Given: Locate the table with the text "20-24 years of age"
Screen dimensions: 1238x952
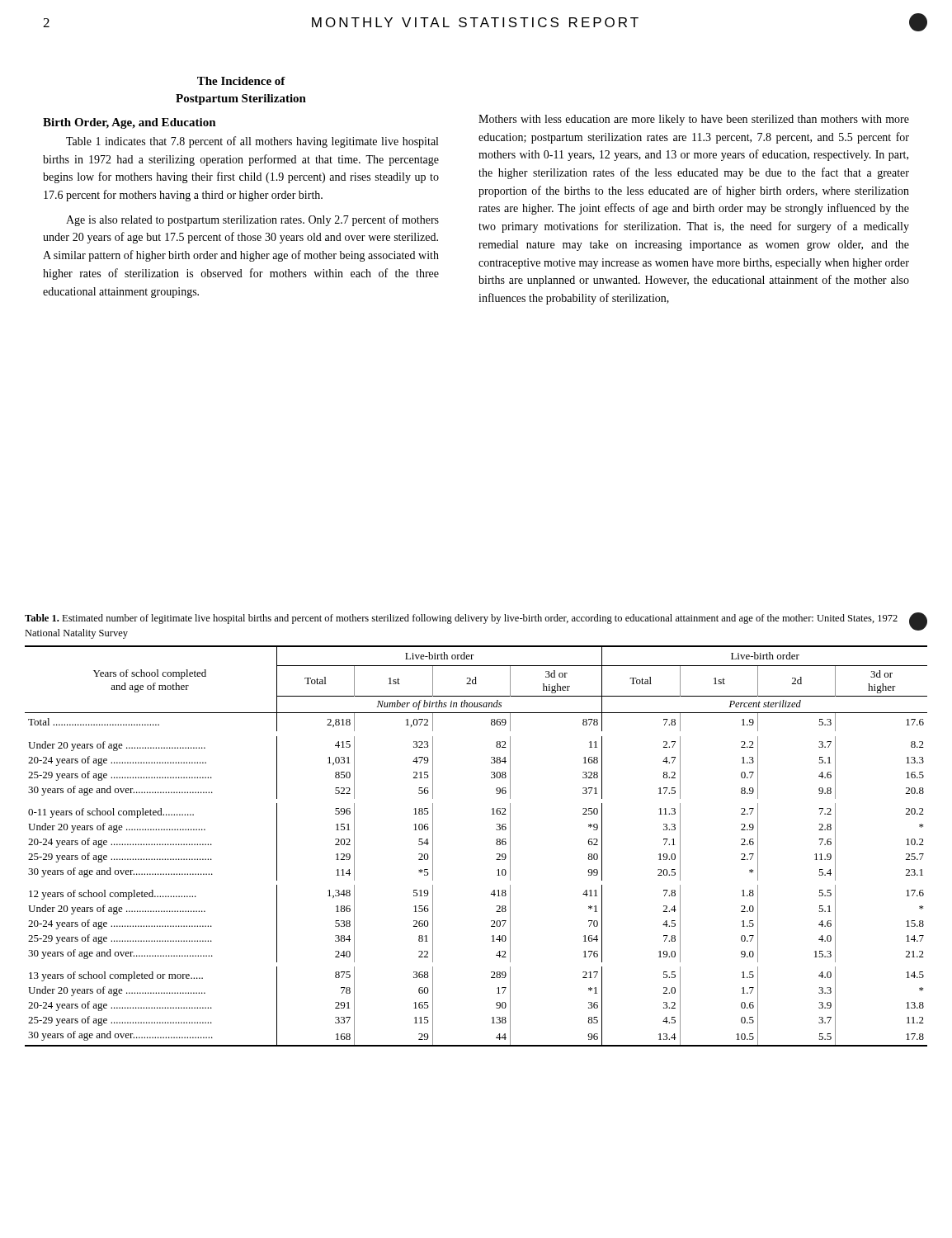Looking at the screenshot, I should [476, 846].
